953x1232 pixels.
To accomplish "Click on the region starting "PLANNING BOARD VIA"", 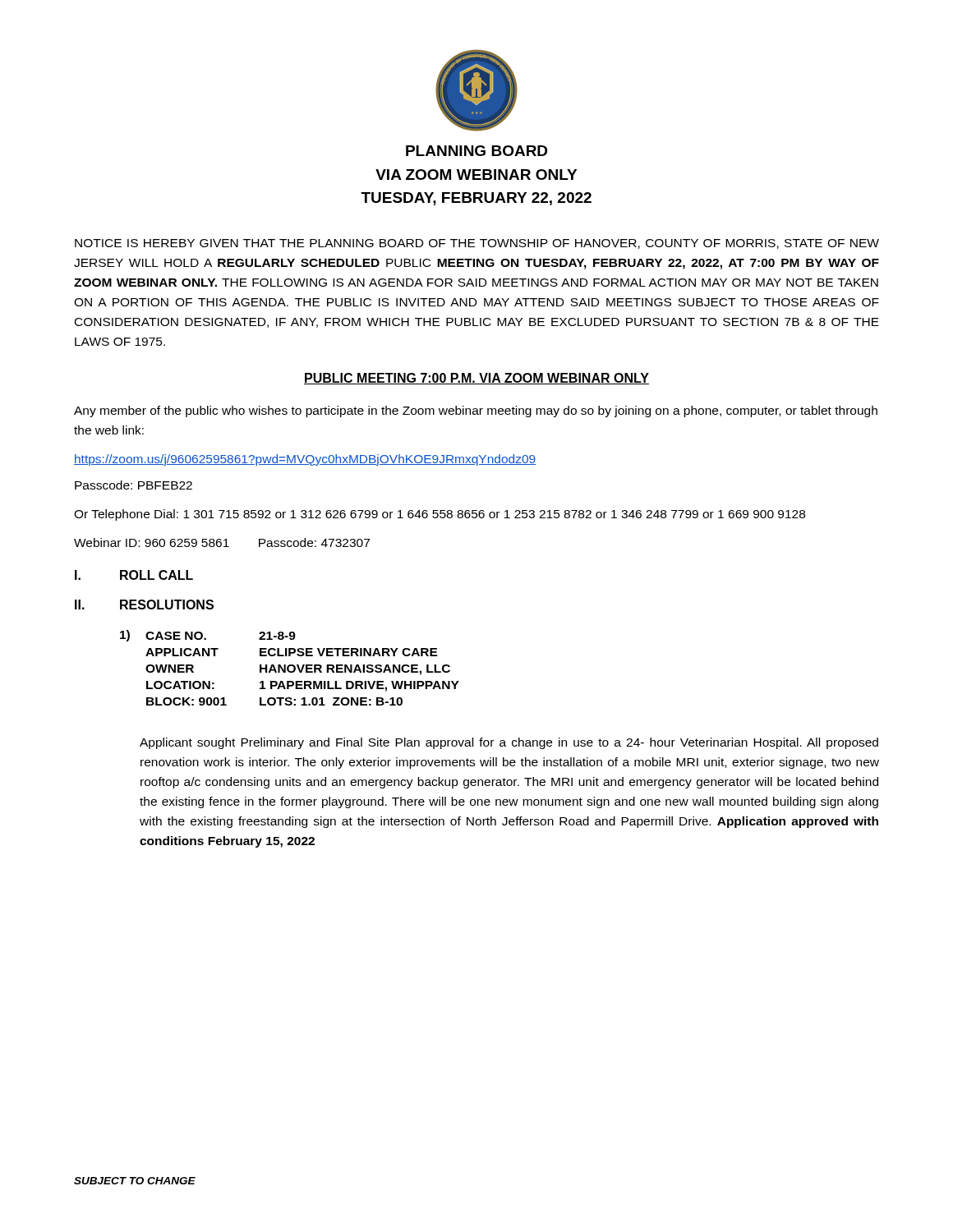I will coord(476,174).
